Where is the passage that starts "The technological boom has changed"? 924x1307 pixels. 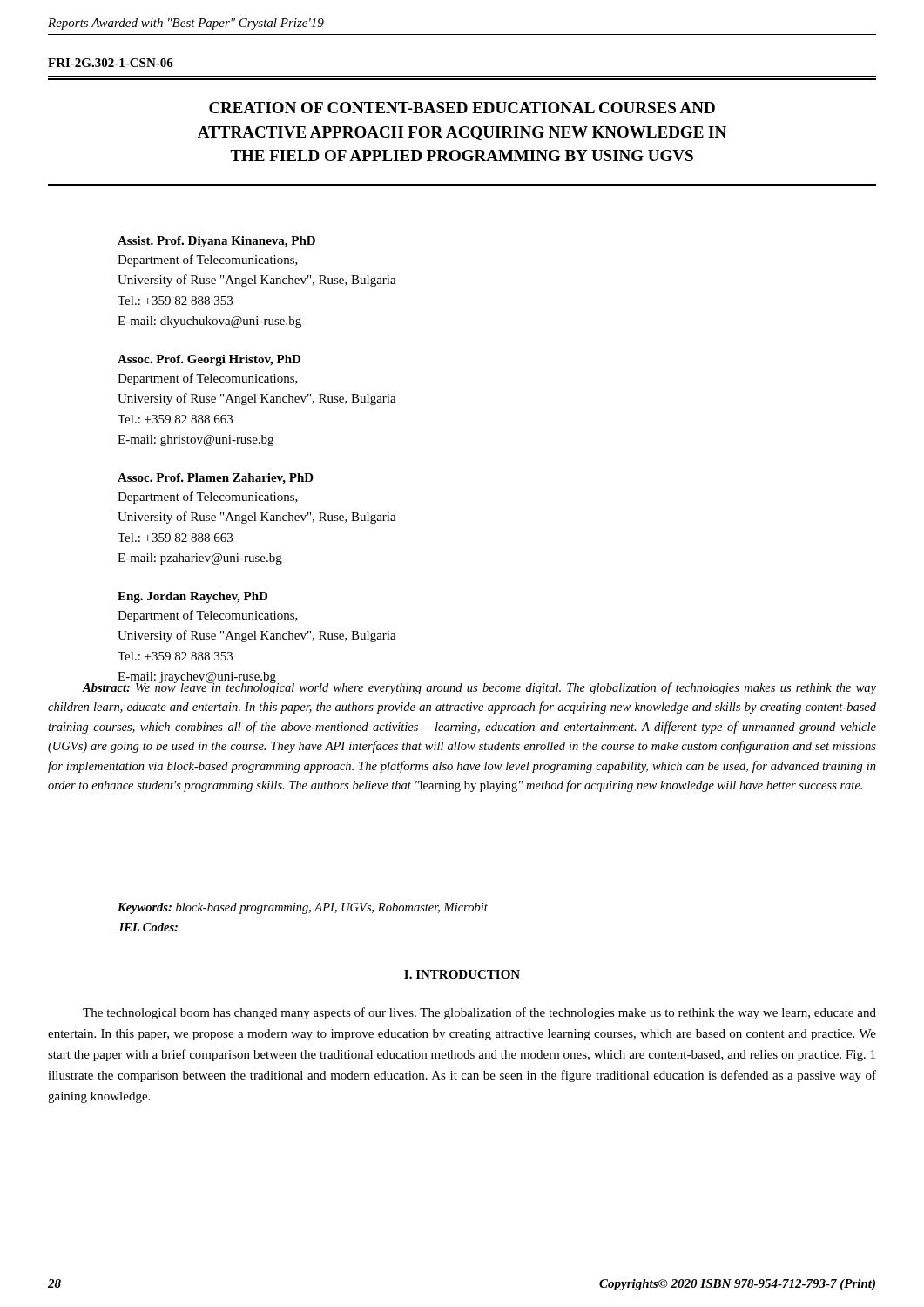coord(462,1054)
